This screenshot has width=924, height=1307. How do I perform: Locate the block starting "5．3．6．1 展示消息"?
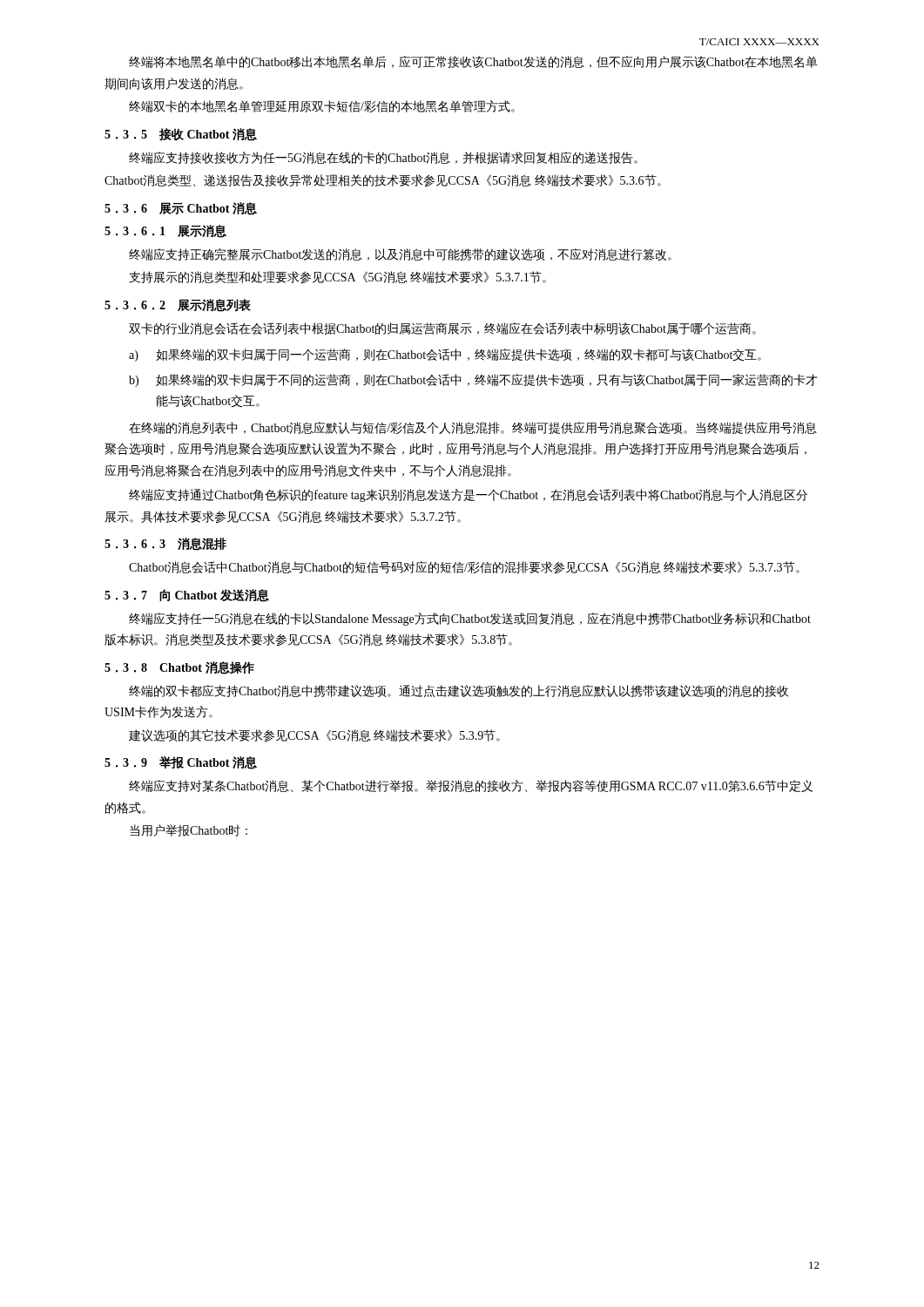tap(165, 231)
